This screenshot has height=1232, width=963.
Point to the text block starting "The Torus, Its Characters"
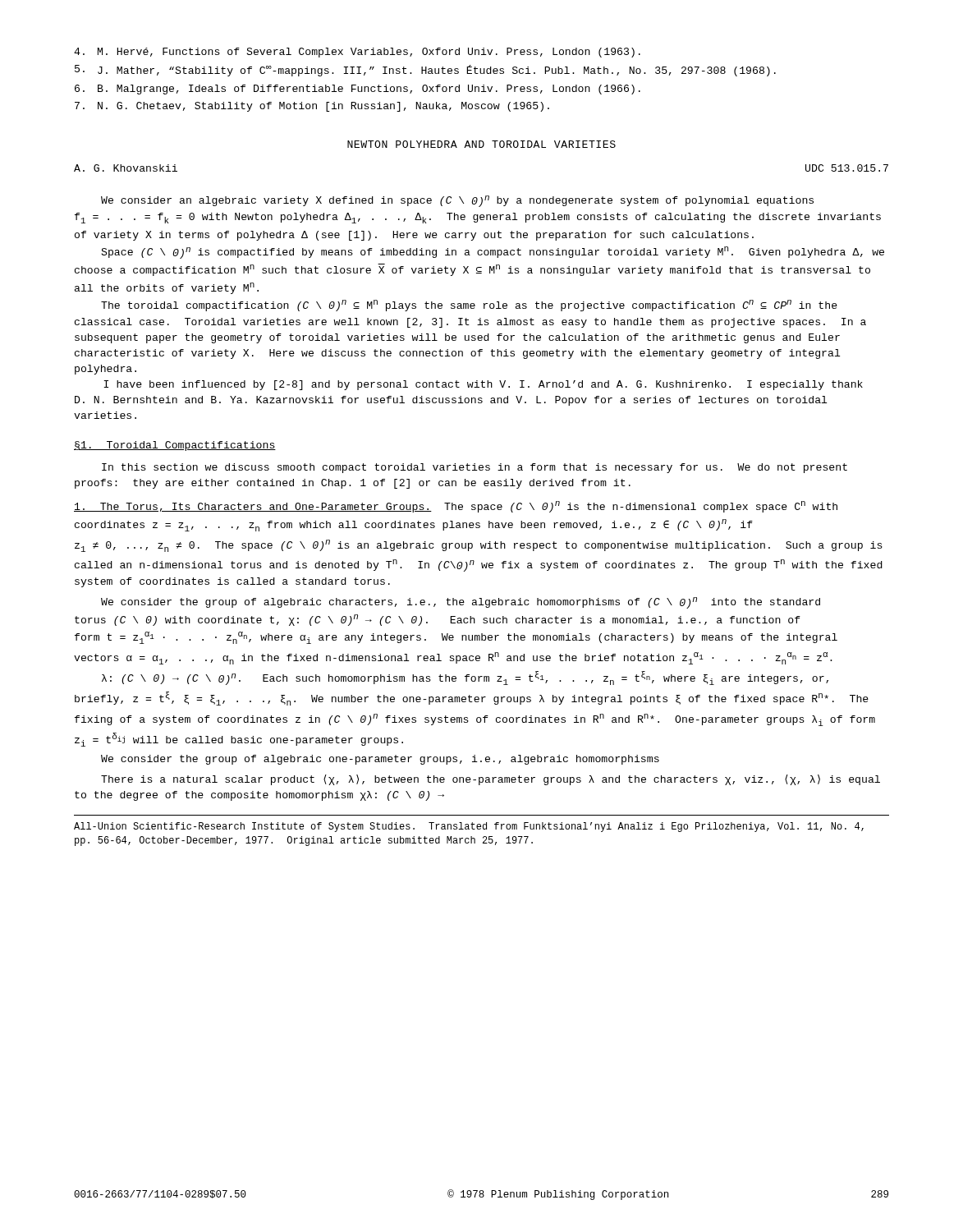(482, 544)
